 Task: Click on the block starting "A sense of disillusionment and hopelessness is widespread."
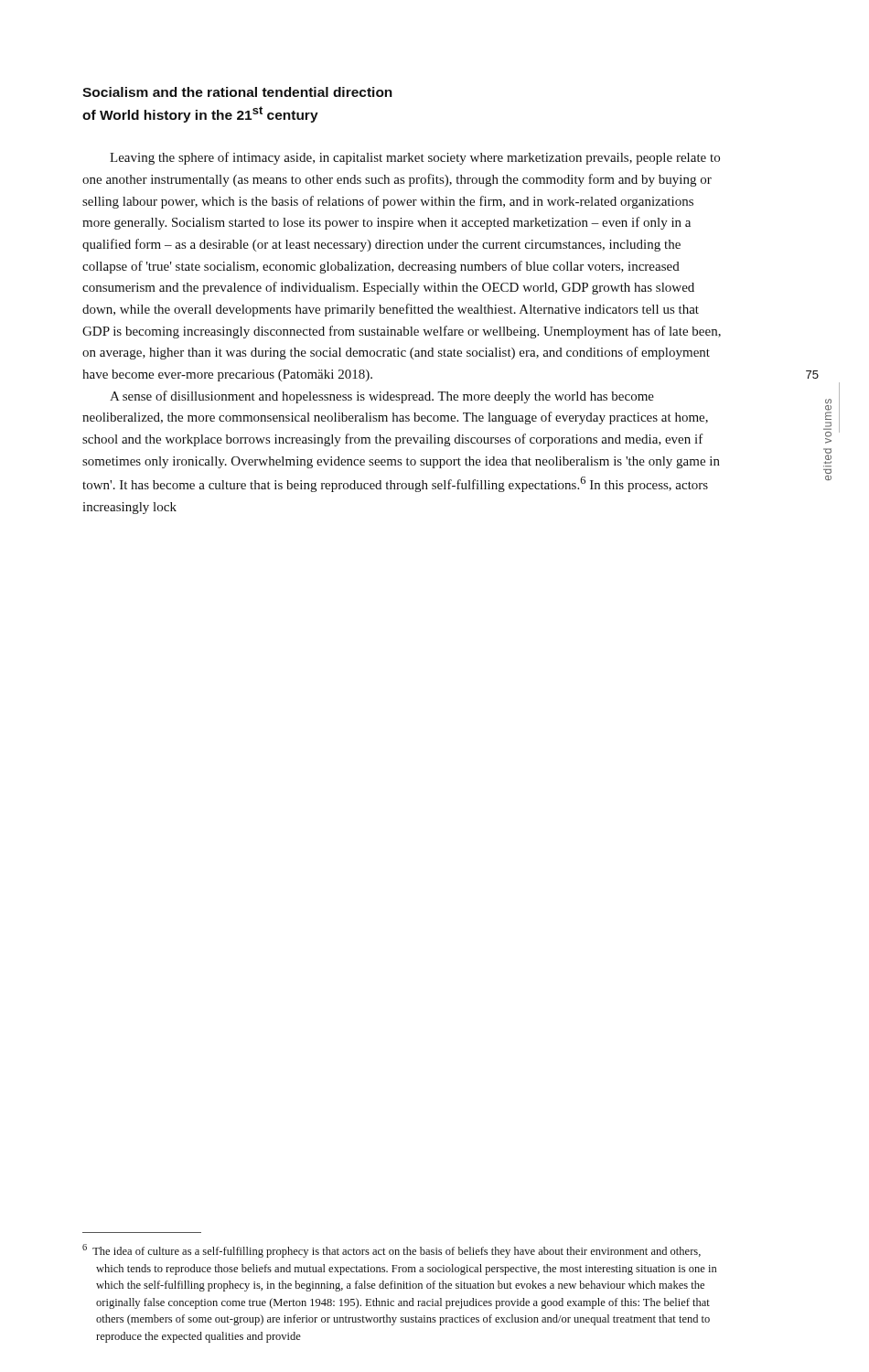[x=402, y=452]
